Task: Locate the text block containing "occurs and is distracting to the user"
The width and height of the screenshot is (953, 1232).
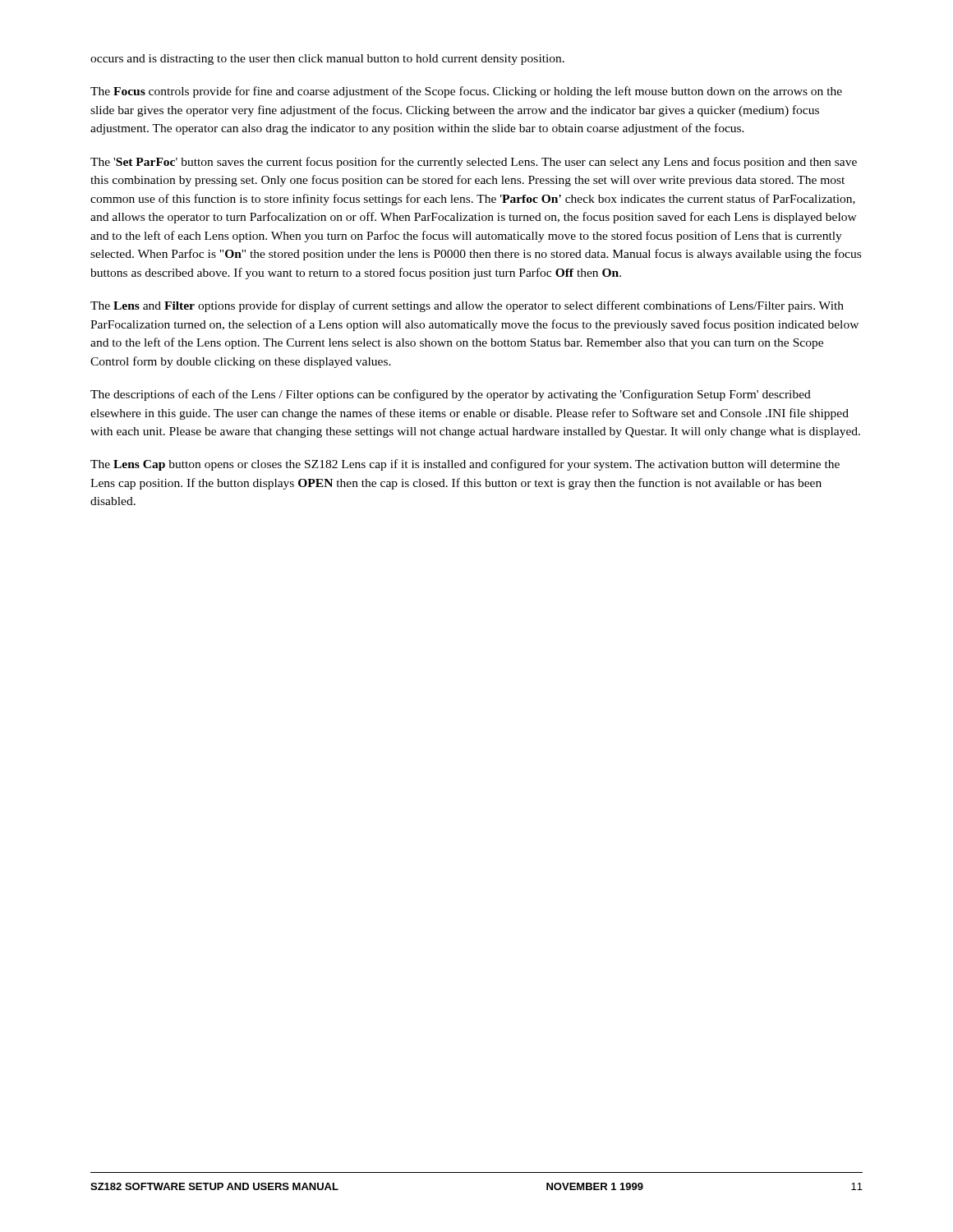Action: (328, 58)
